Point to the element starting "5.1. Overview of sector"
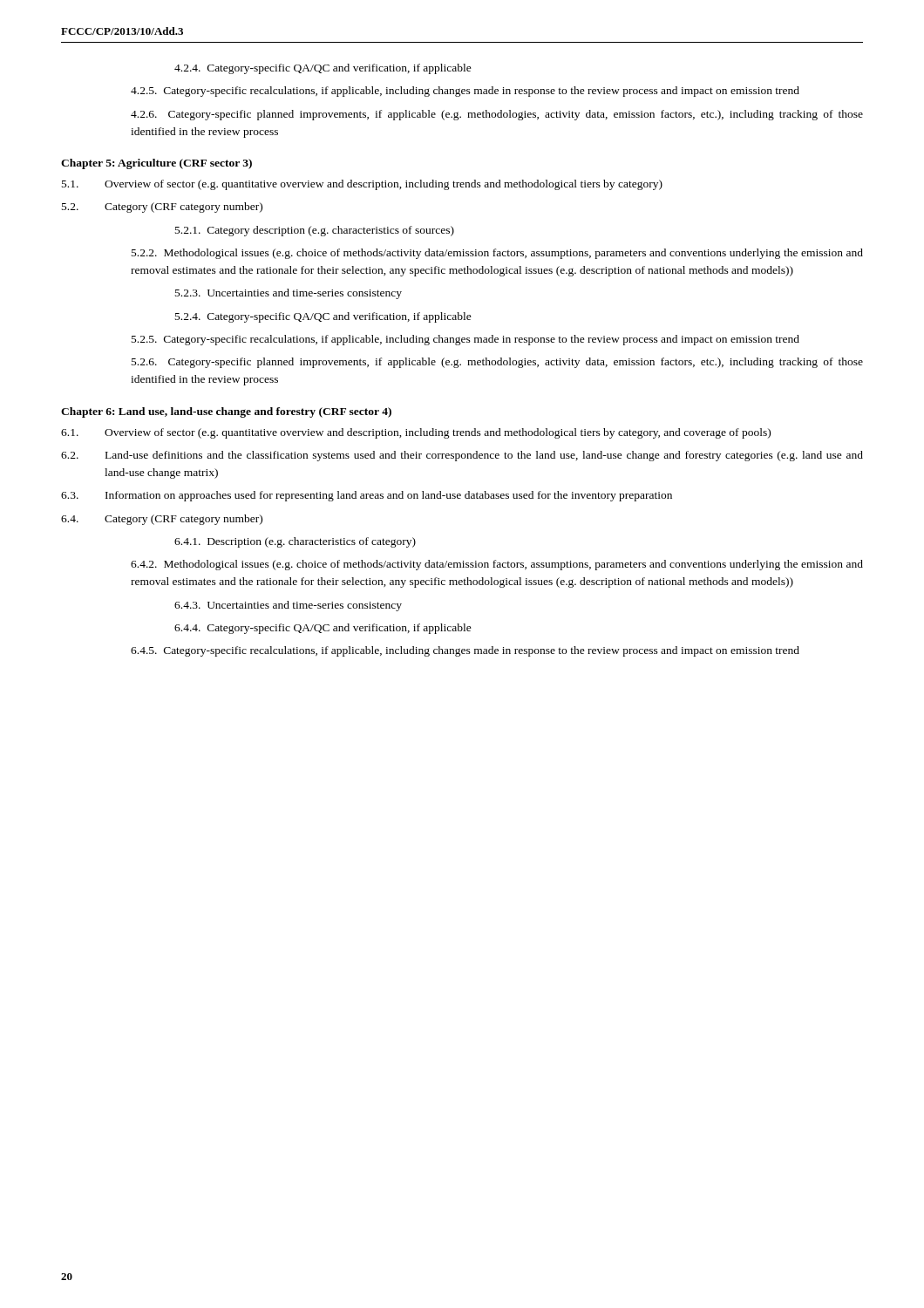Screen dimensions: 1308x924 click(x=462, y=184)
